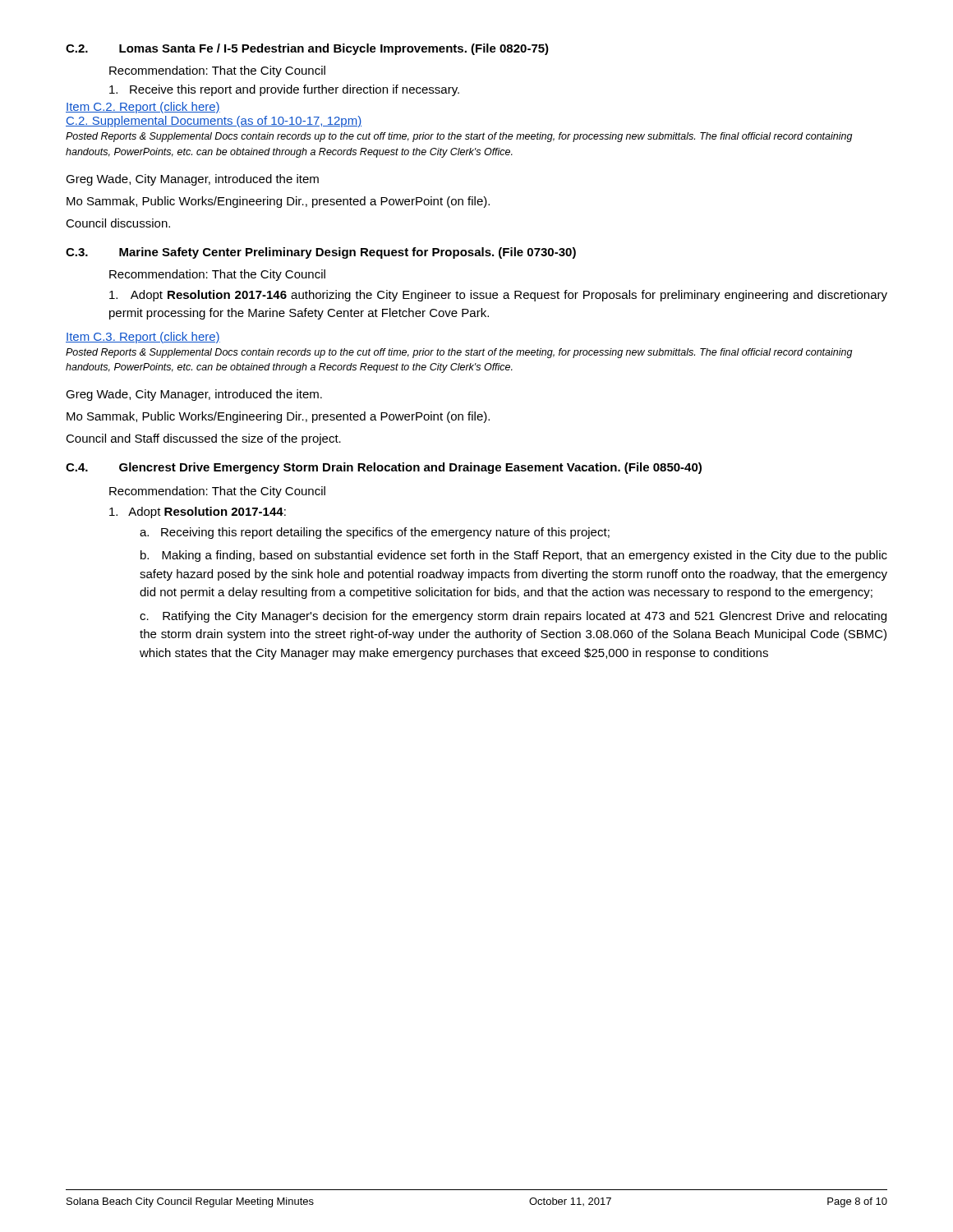
Task: Click where it says "Item C.2. Report (click here)"
Action: click(x=143, y=106)
